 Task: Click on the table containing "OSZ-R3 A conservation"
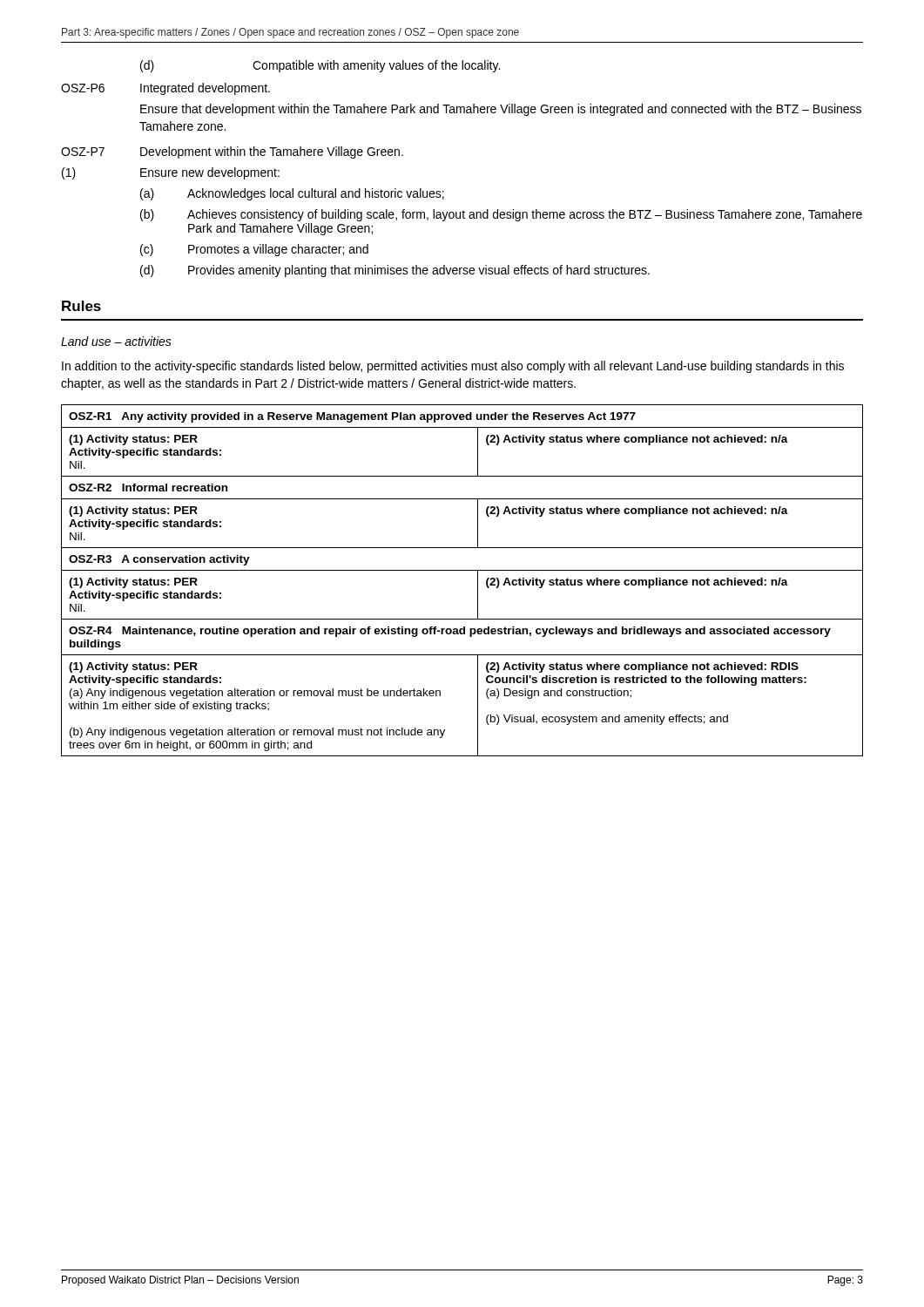(462, 581)
